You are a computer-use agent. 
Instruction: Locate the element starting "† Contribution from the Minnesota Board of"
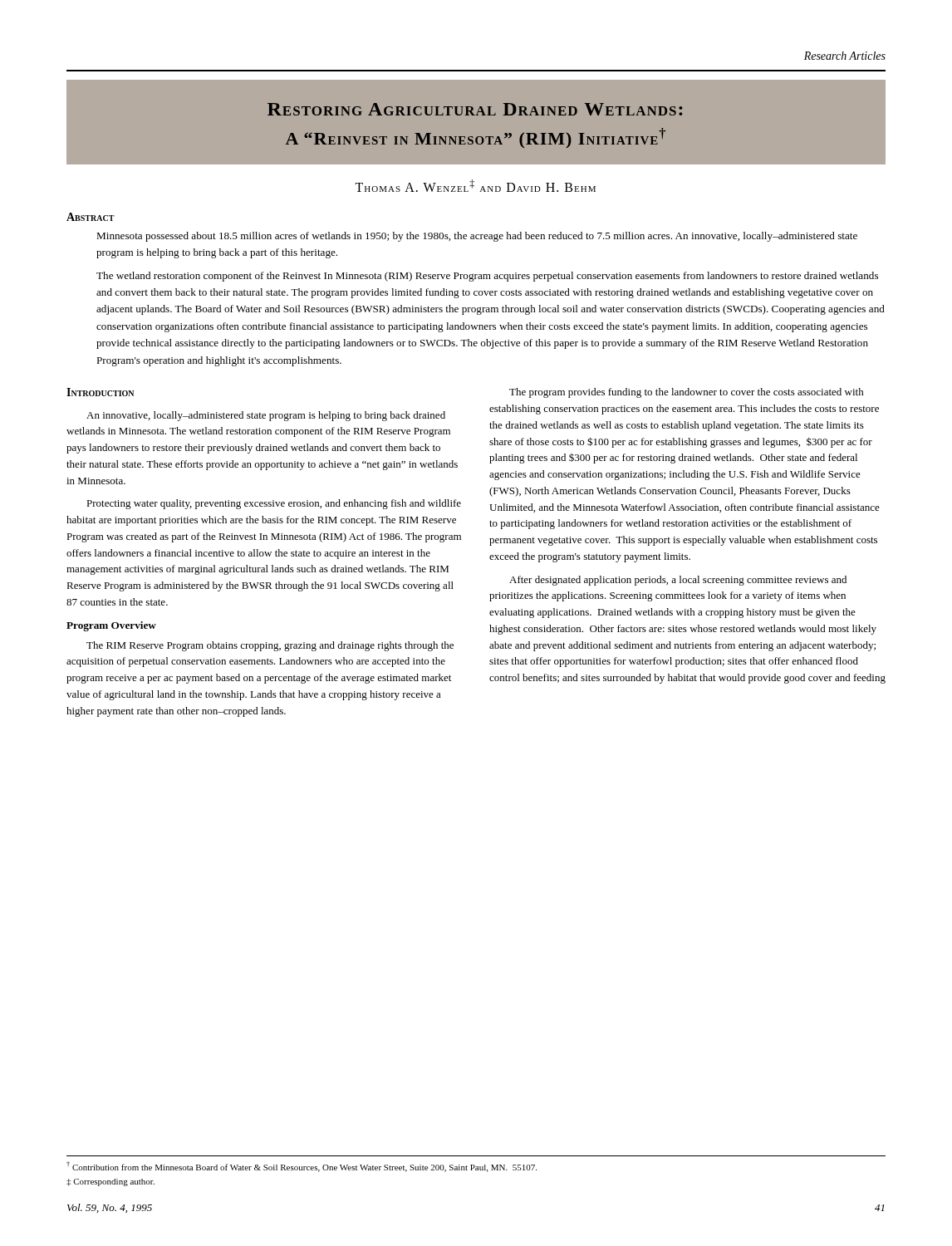tap(302, 1173)
